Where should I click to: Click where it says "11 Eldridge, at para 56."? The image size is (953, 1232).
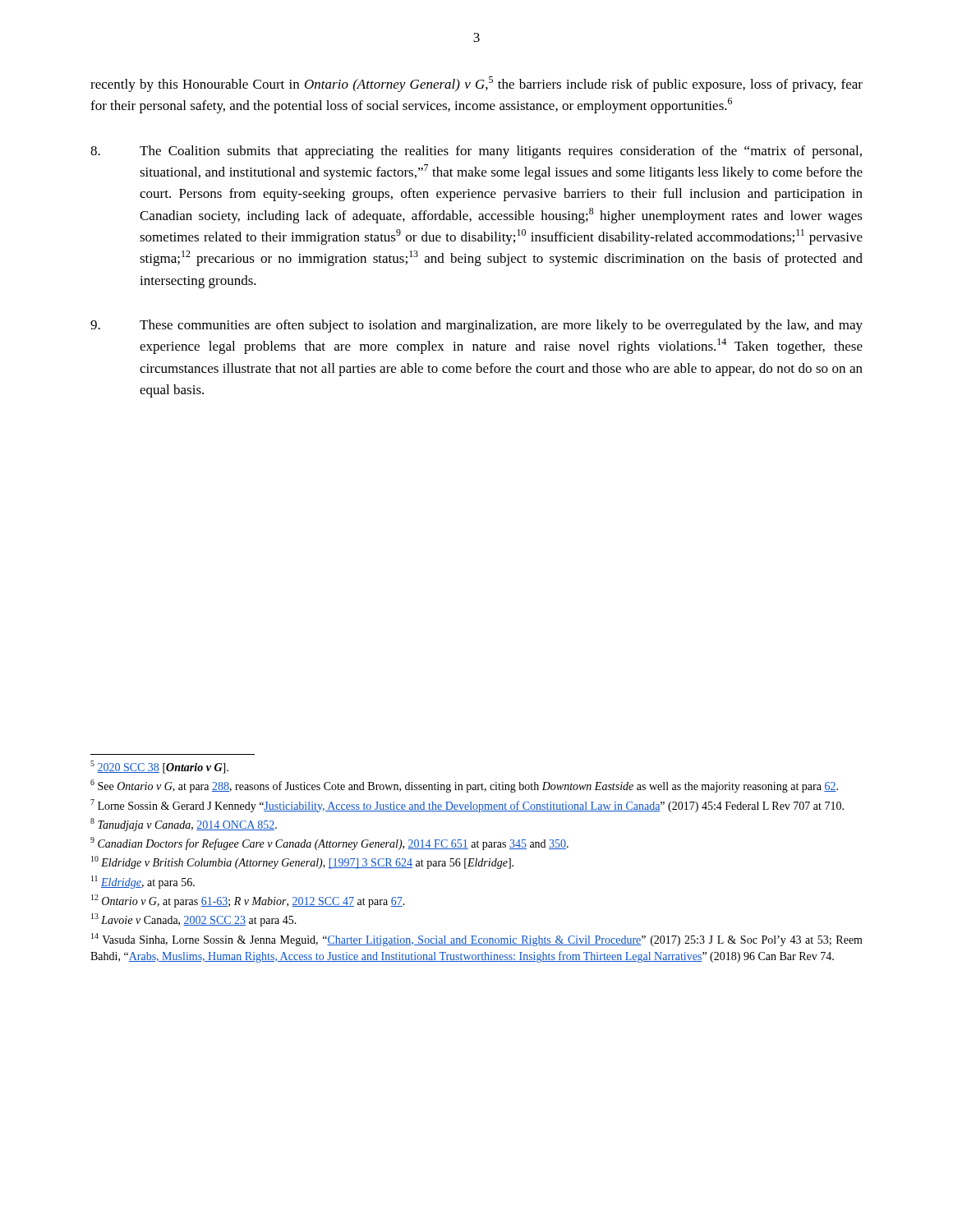(x=143, y=882)
